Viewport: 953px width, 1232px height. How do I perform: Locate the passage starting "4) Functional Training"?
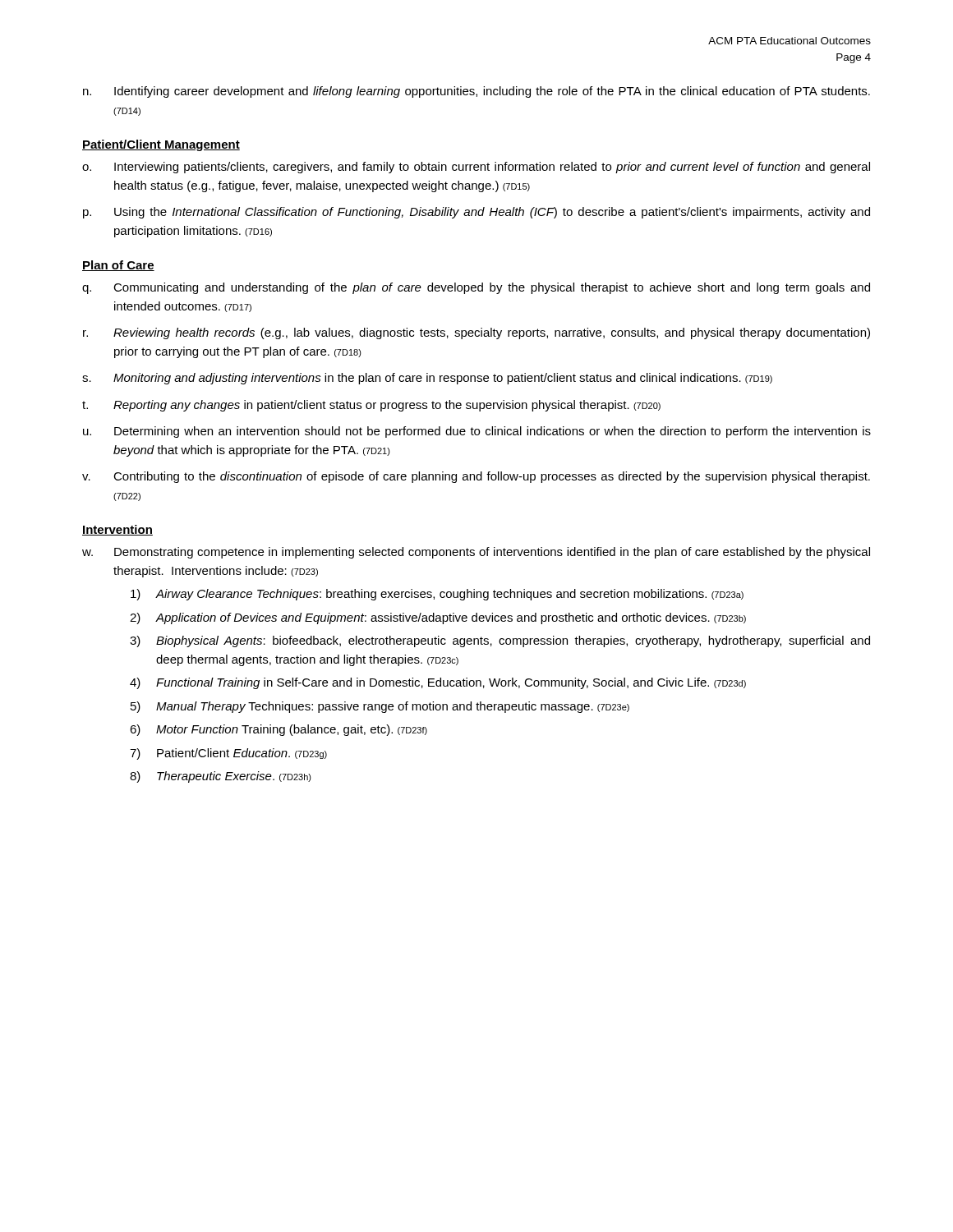click(500, 683)
